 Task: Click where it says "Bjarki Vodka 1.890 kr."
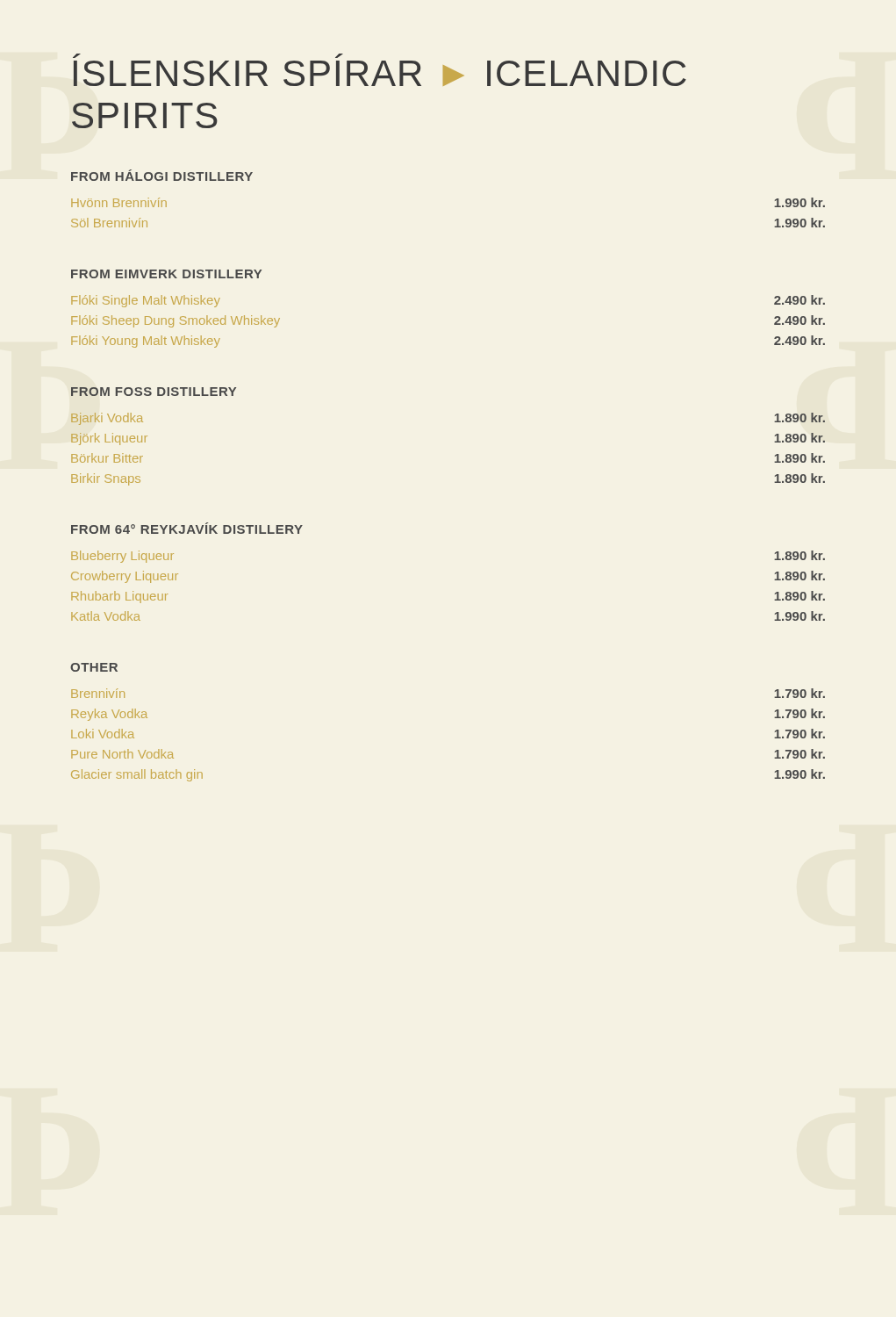(x=110, y=419)
